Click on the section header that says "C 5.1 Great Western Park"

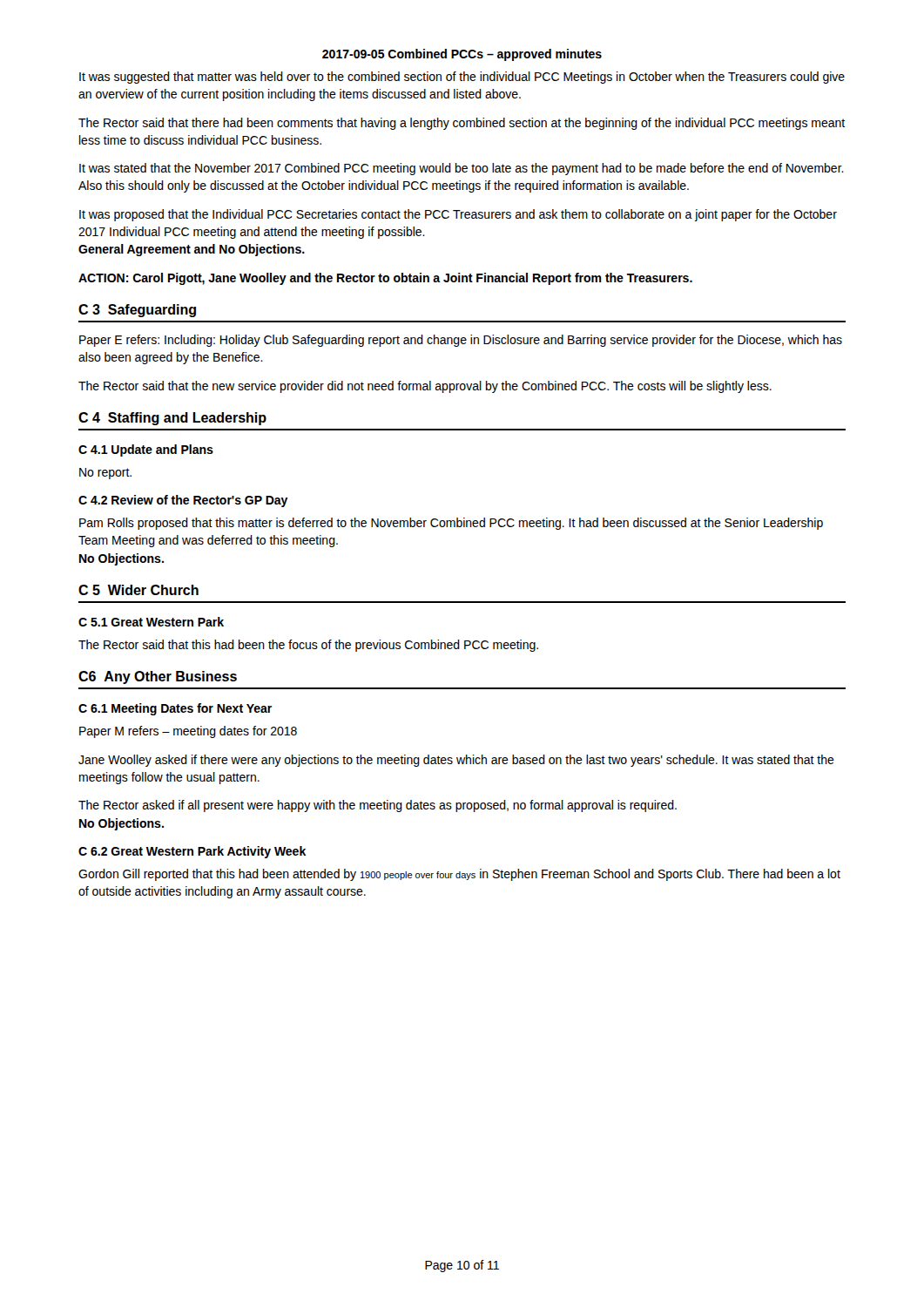(151, 622)
